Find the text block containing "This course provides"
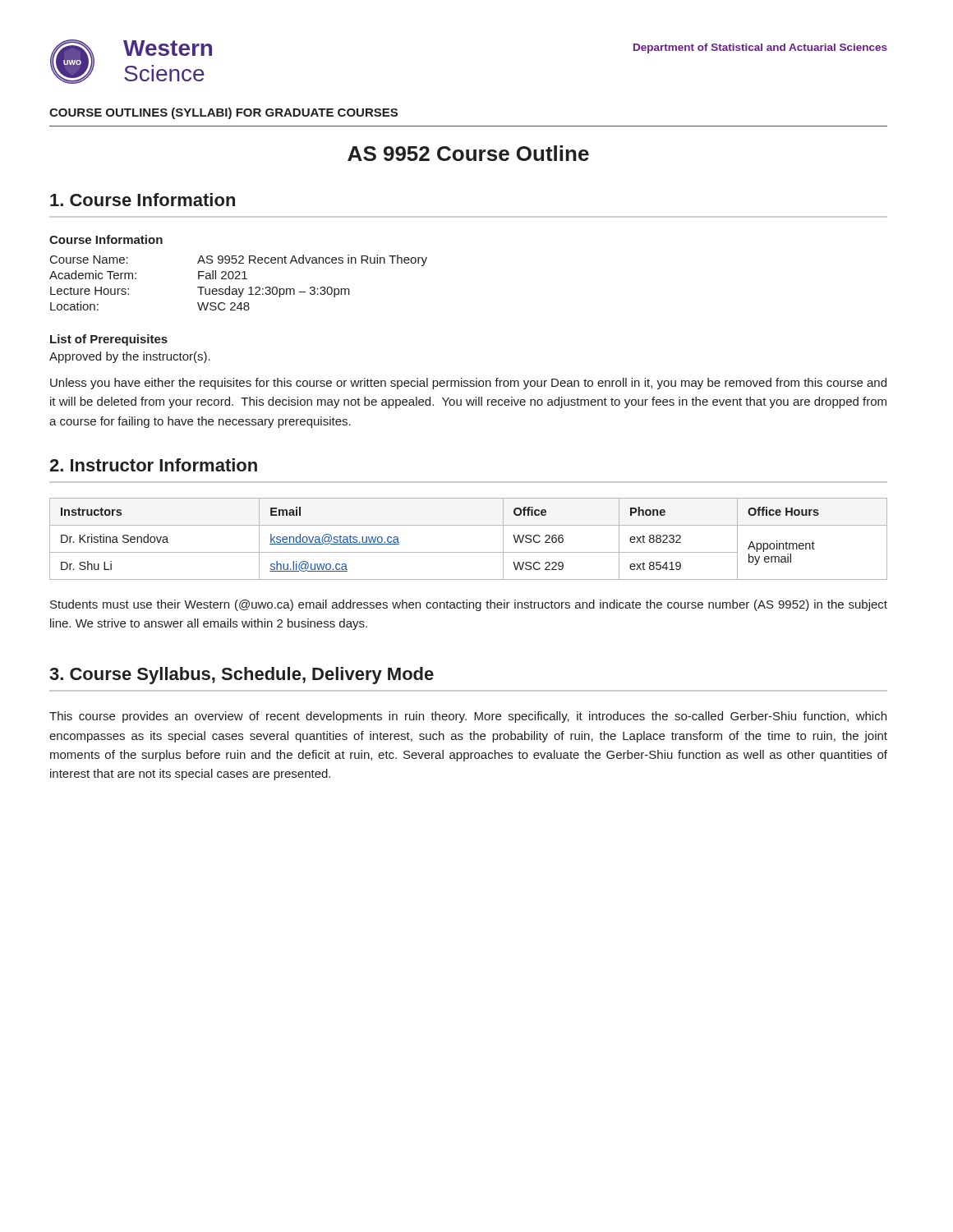The width and height of the screenshot is (953, 1232). click(x=468, y=745)
